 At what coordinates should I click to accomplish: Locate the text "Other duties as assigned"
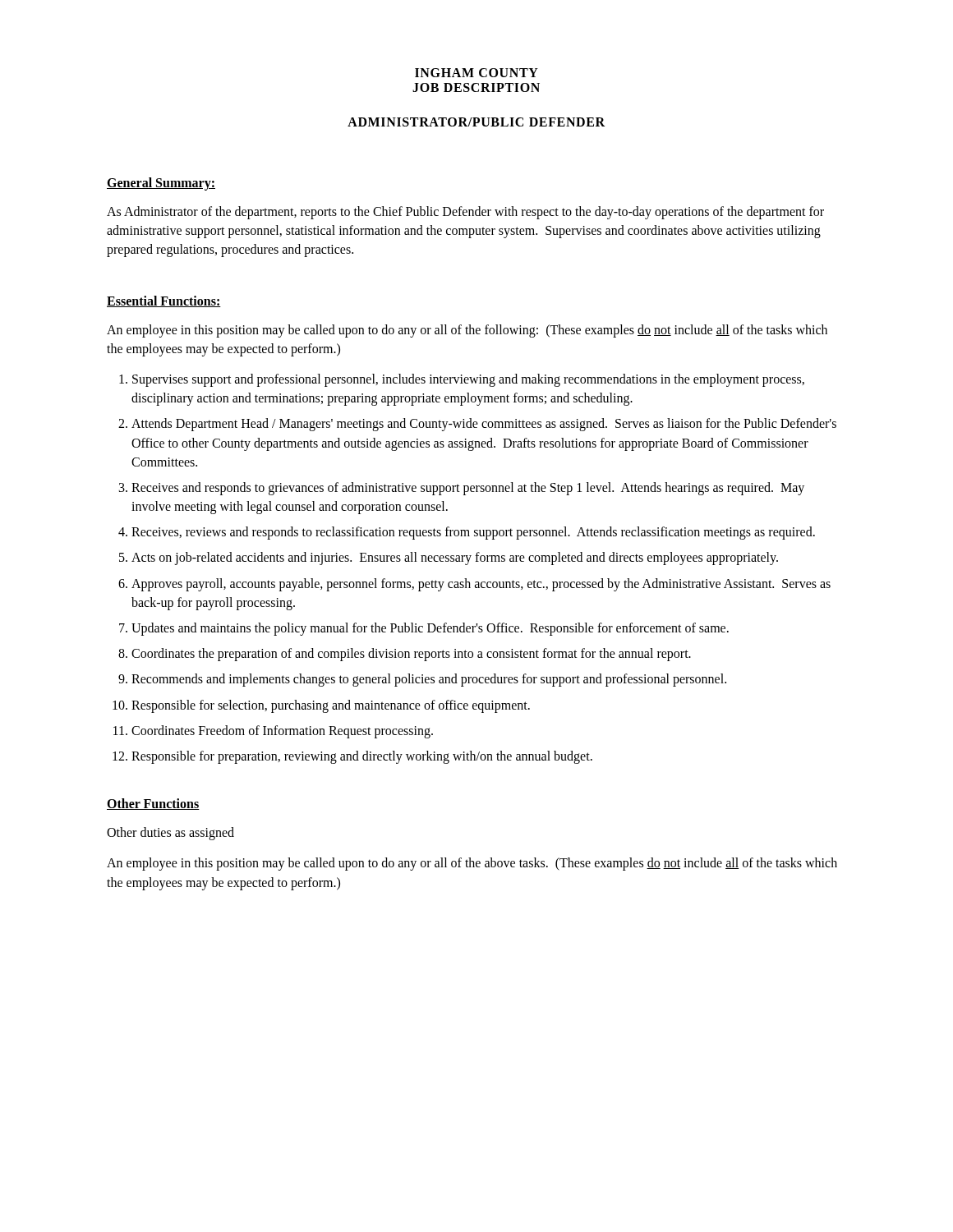pyautogui.click(x=171, y=833)
